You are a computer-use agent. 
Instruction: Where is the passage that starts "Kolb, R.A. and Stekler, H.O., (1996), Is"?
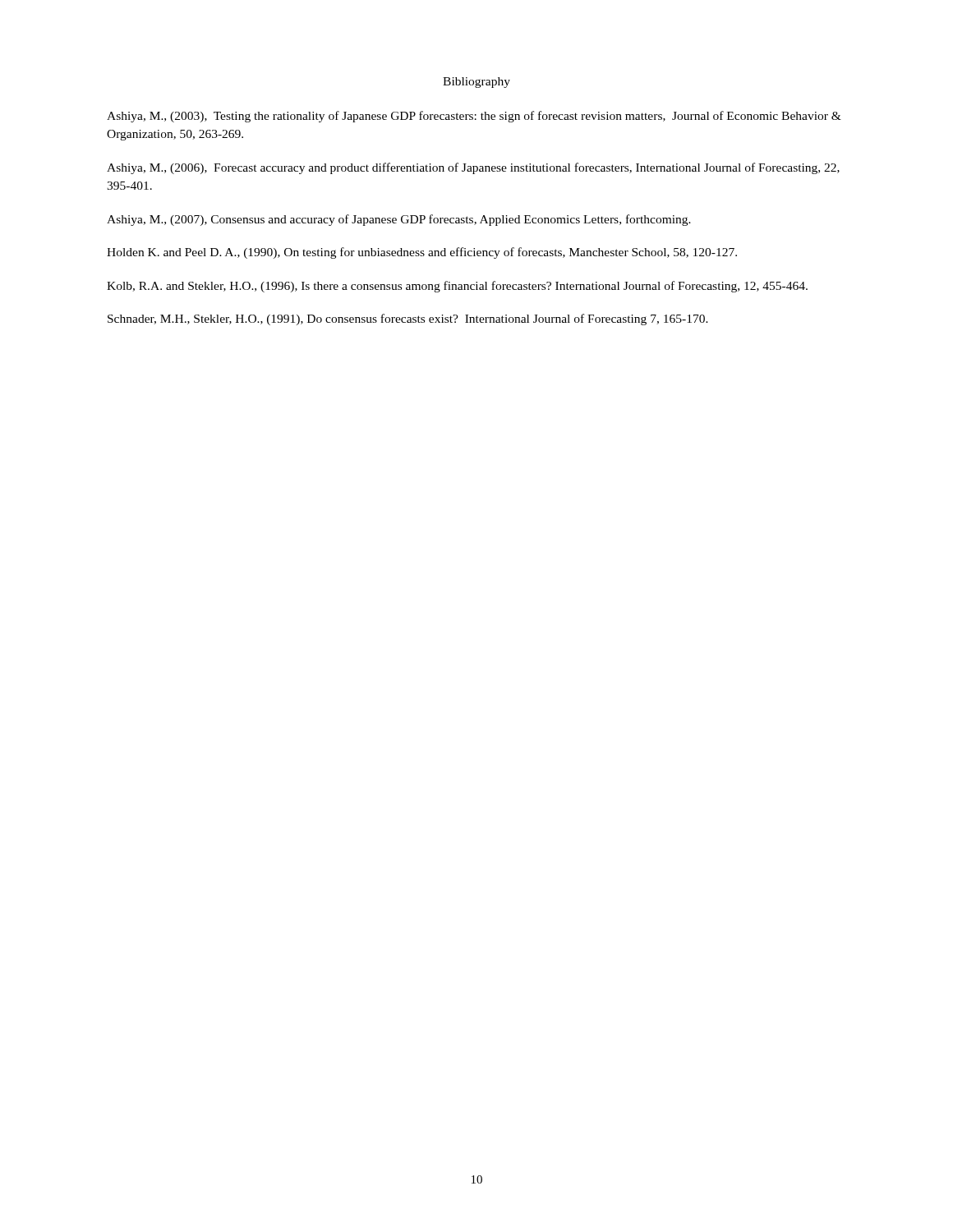tap(458, 285)
